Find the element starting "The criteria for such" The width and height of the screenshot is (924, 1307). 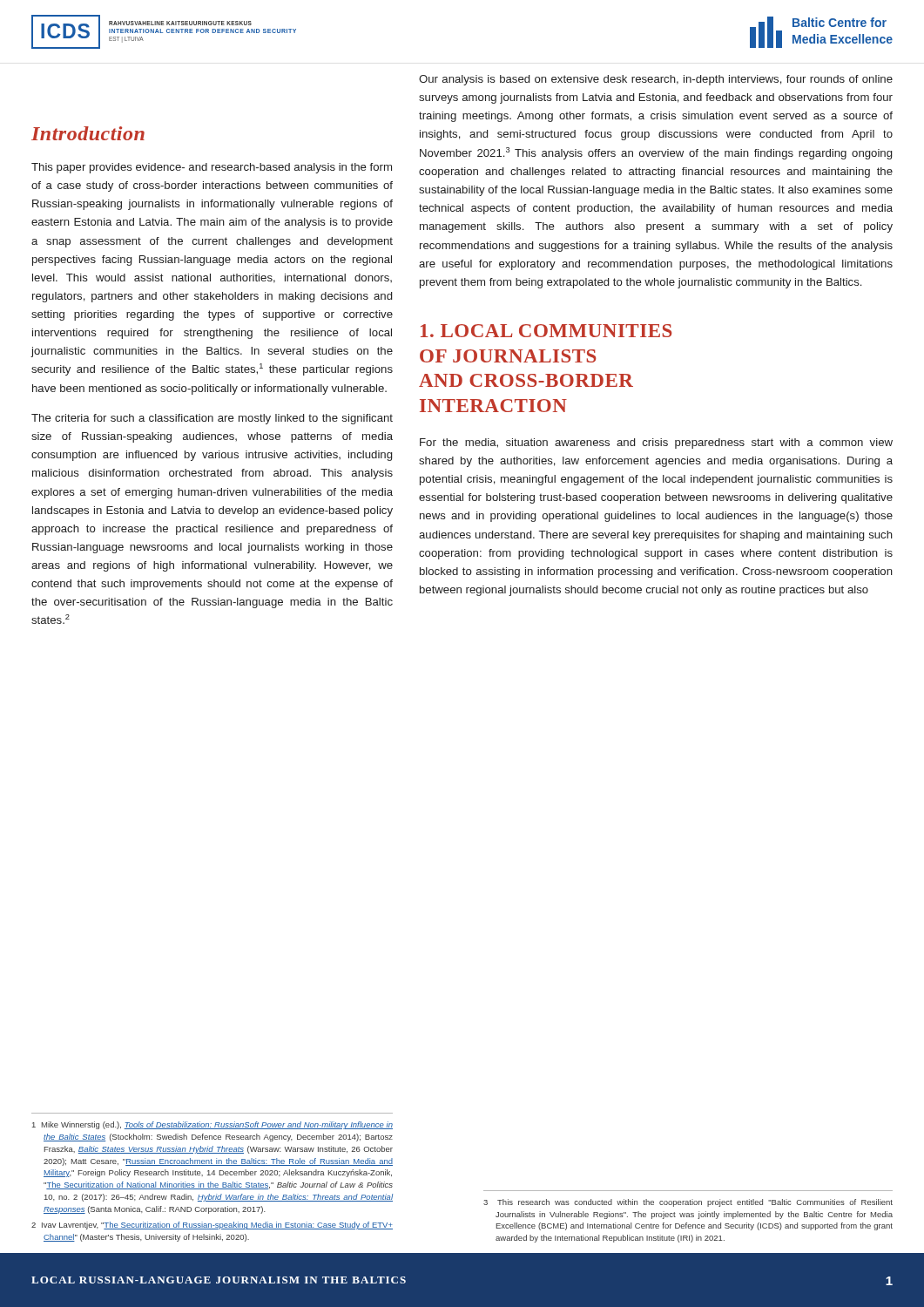pos(212,519)
